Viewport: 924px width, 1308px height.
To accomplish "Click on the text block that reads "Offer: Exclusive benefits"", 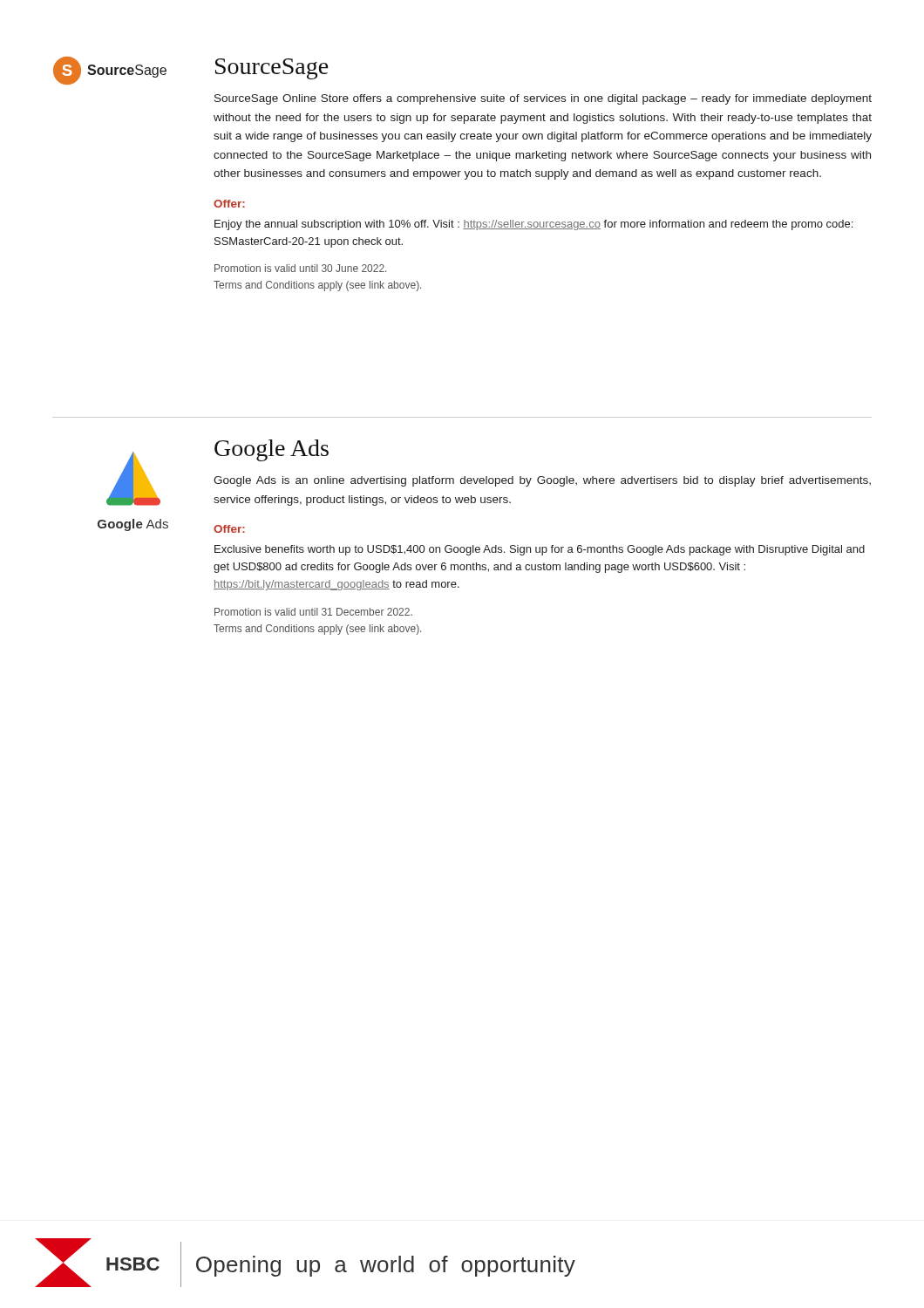I will point(543,556).
